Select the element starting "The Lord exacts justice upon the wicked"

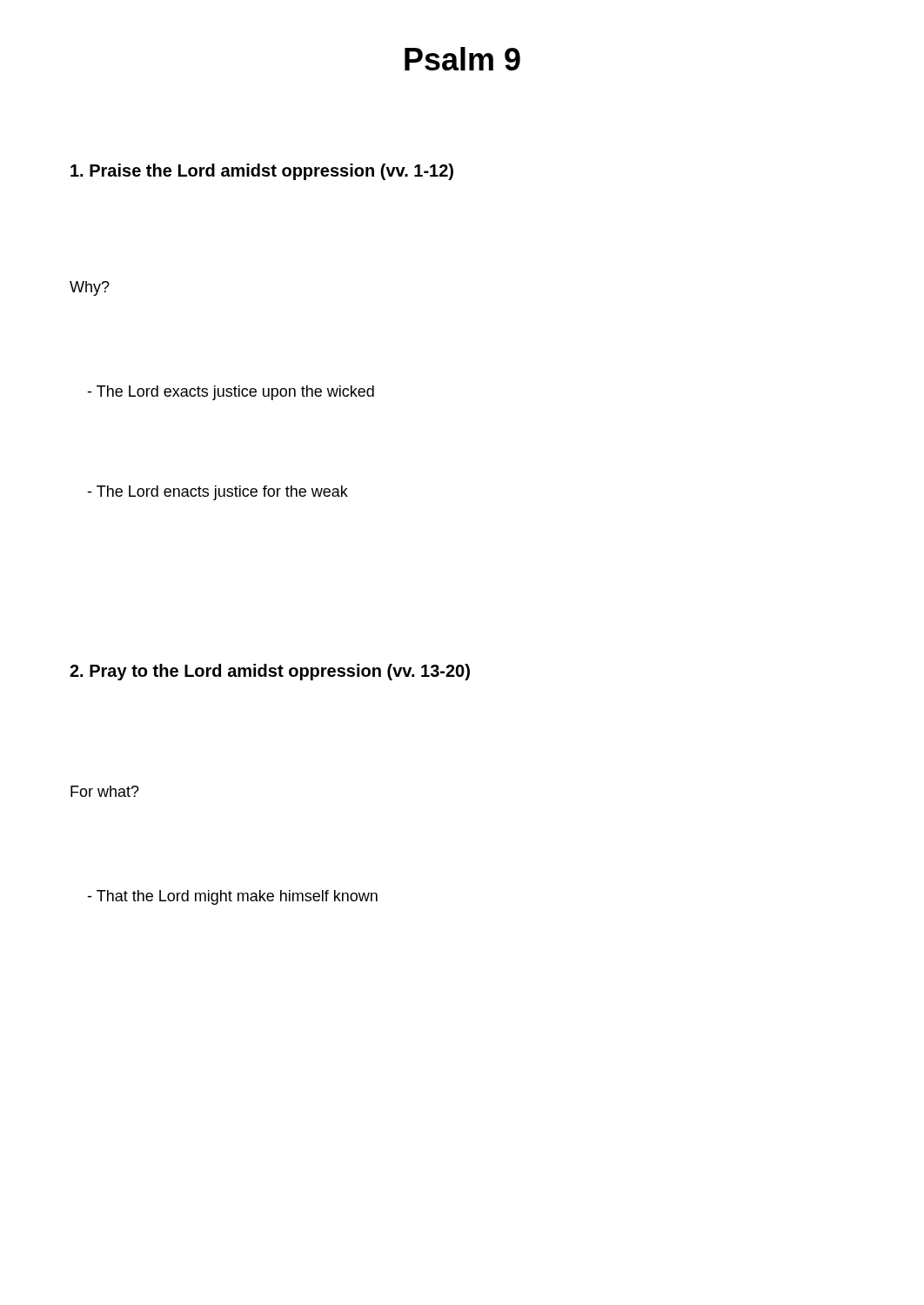[231, 392]
